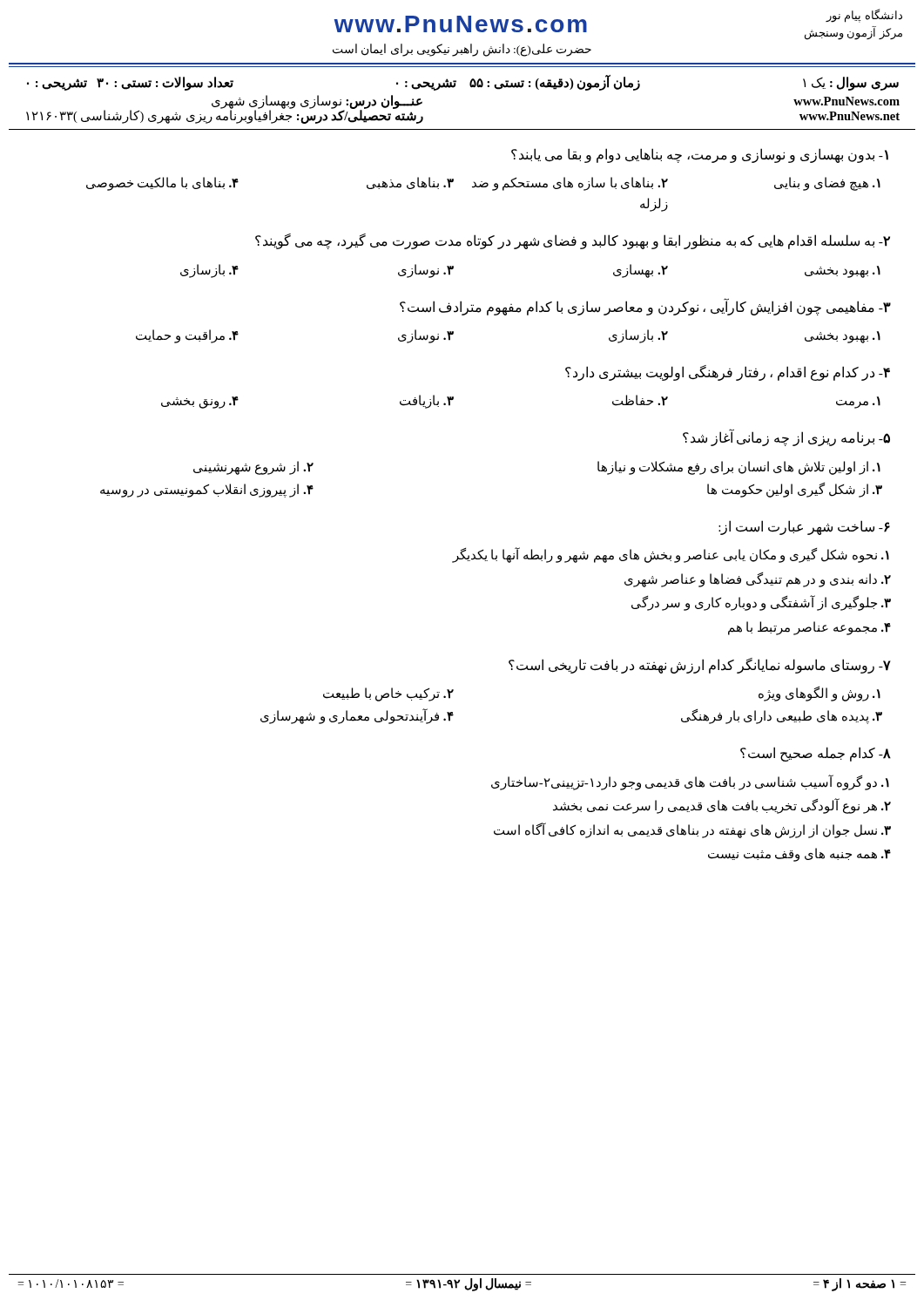Click on the text block starting "۷- روستای ماسوله نمایانگر کدام"
This screenshot has height=1307, width=924.
click(x=462, y=691)
